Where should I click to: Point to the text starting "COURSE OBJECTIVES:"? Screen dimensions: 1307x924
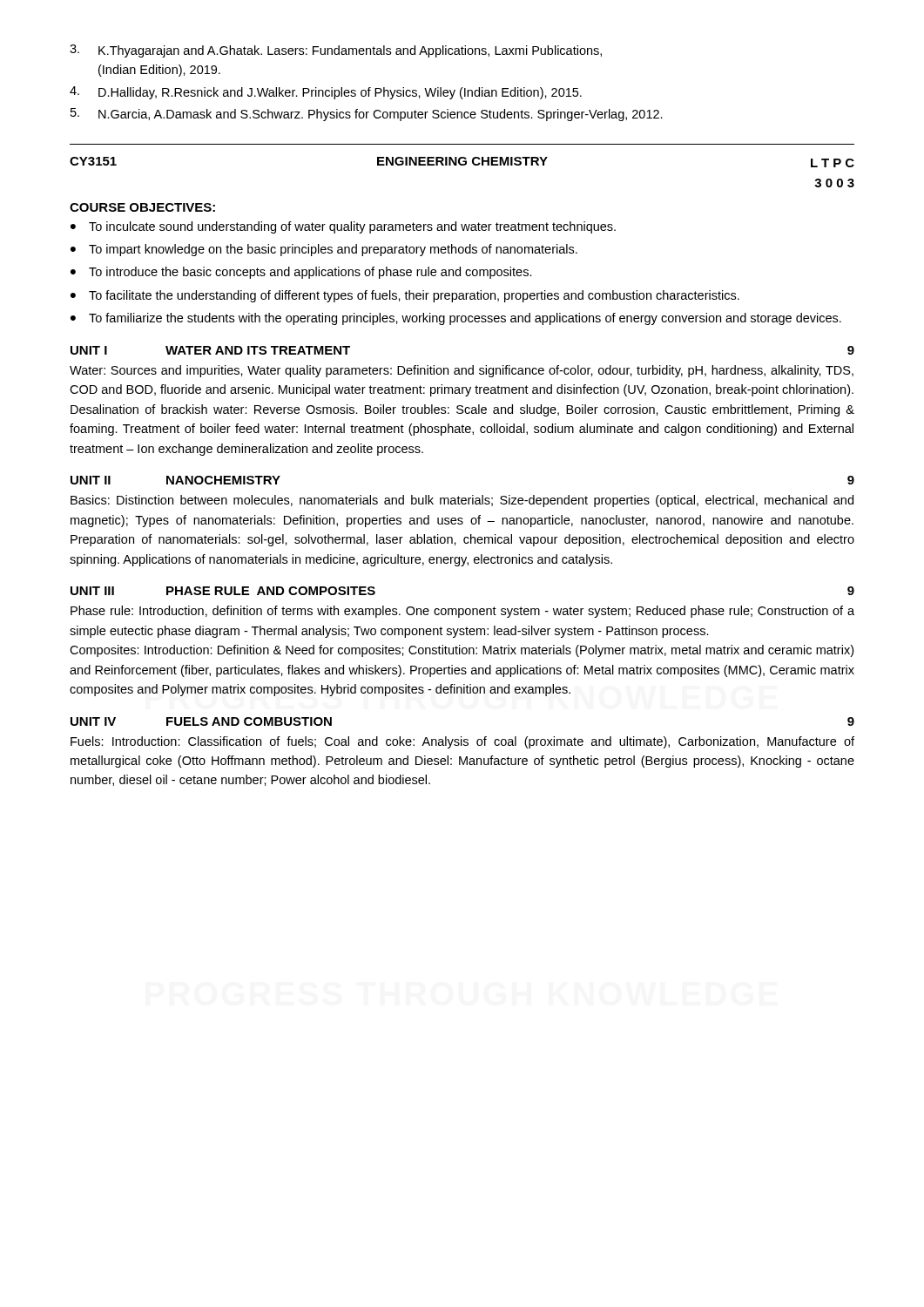tap(143, 207)
